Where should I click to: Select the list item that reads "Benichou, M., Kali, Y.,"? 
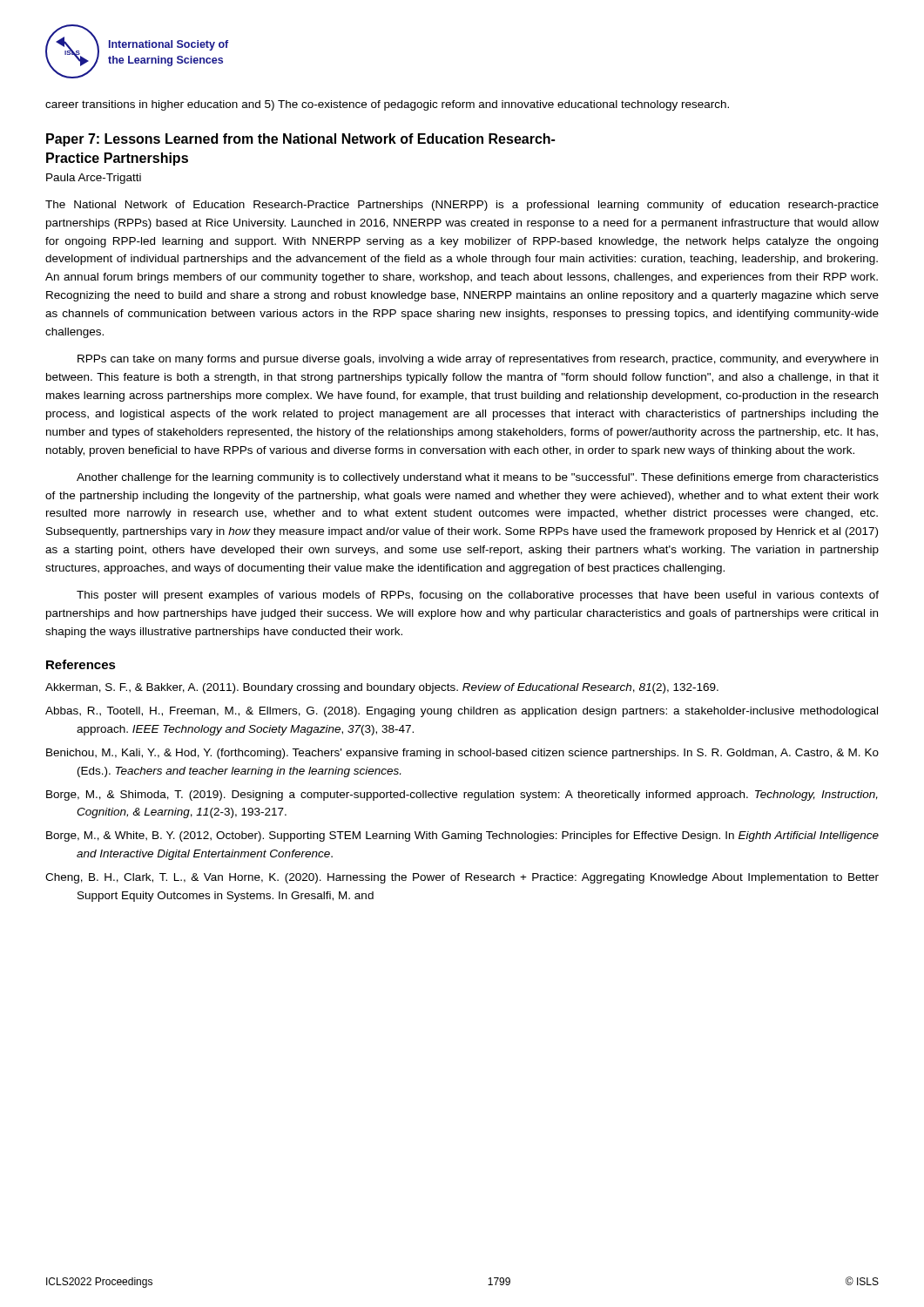(462, 761)
